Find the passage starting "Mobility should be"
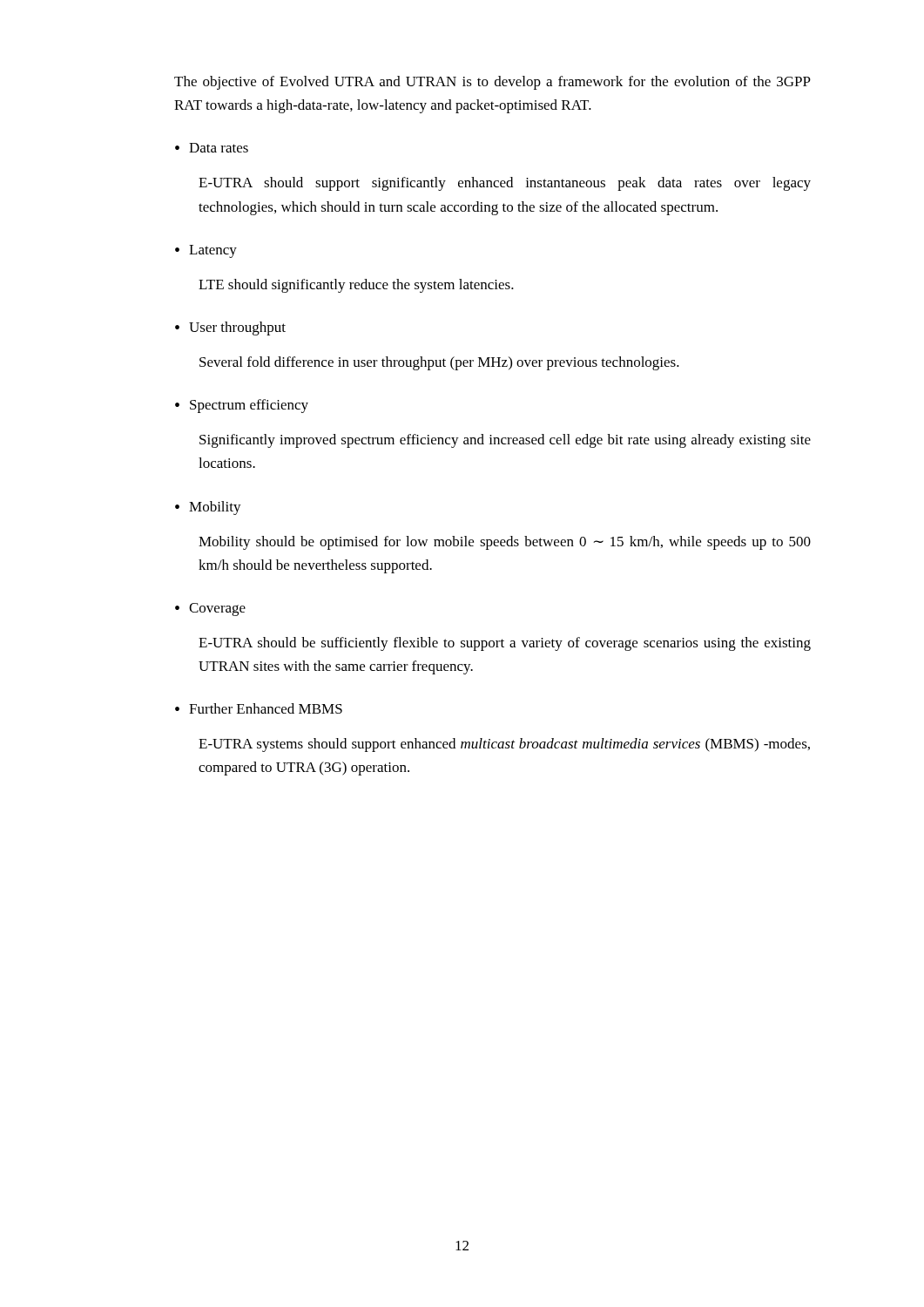Screen dimensions: 1307x924 (x=505, y=553)
